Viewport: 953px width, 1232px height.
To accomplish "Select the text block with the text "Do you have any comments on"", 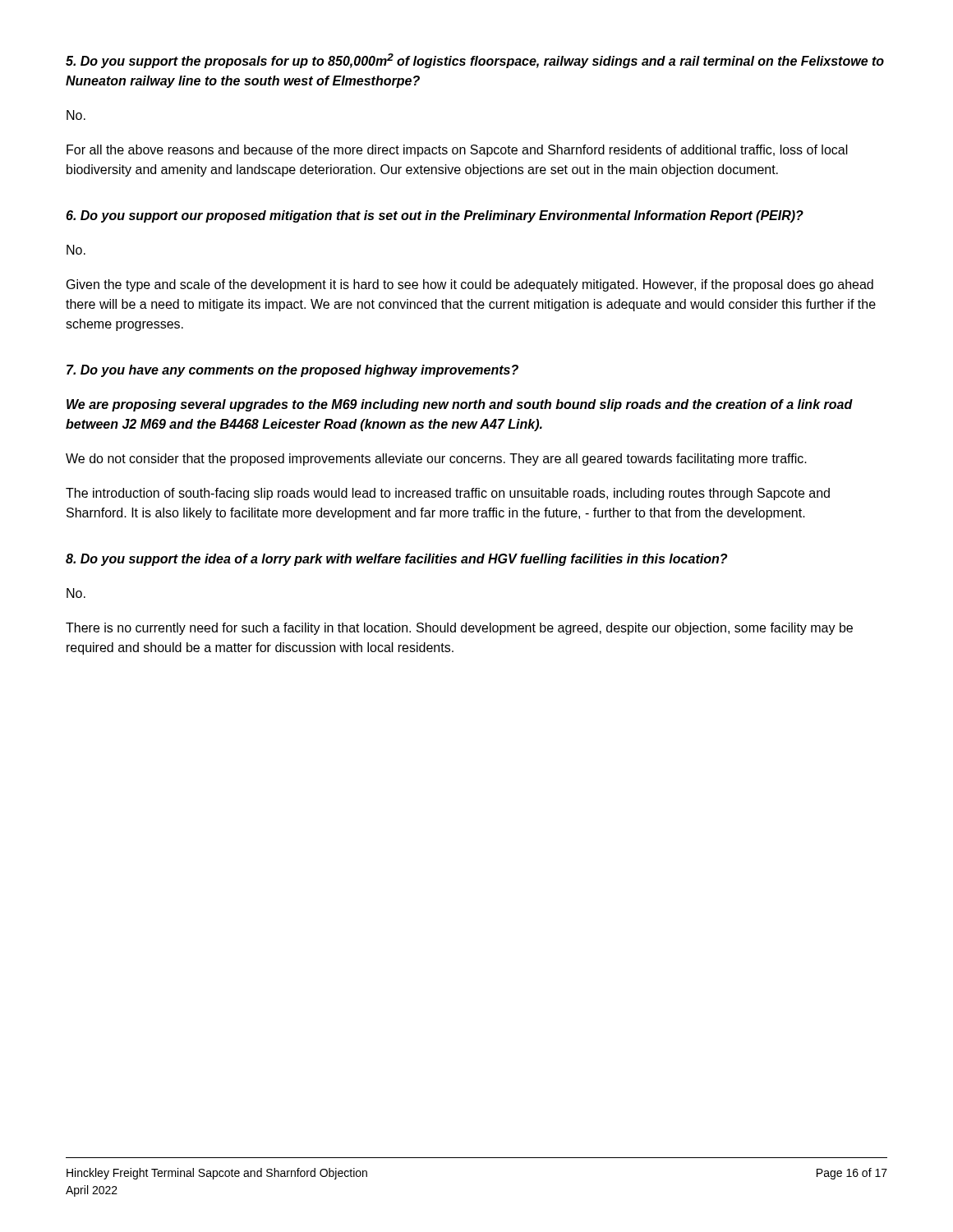I will click(476, 371).
